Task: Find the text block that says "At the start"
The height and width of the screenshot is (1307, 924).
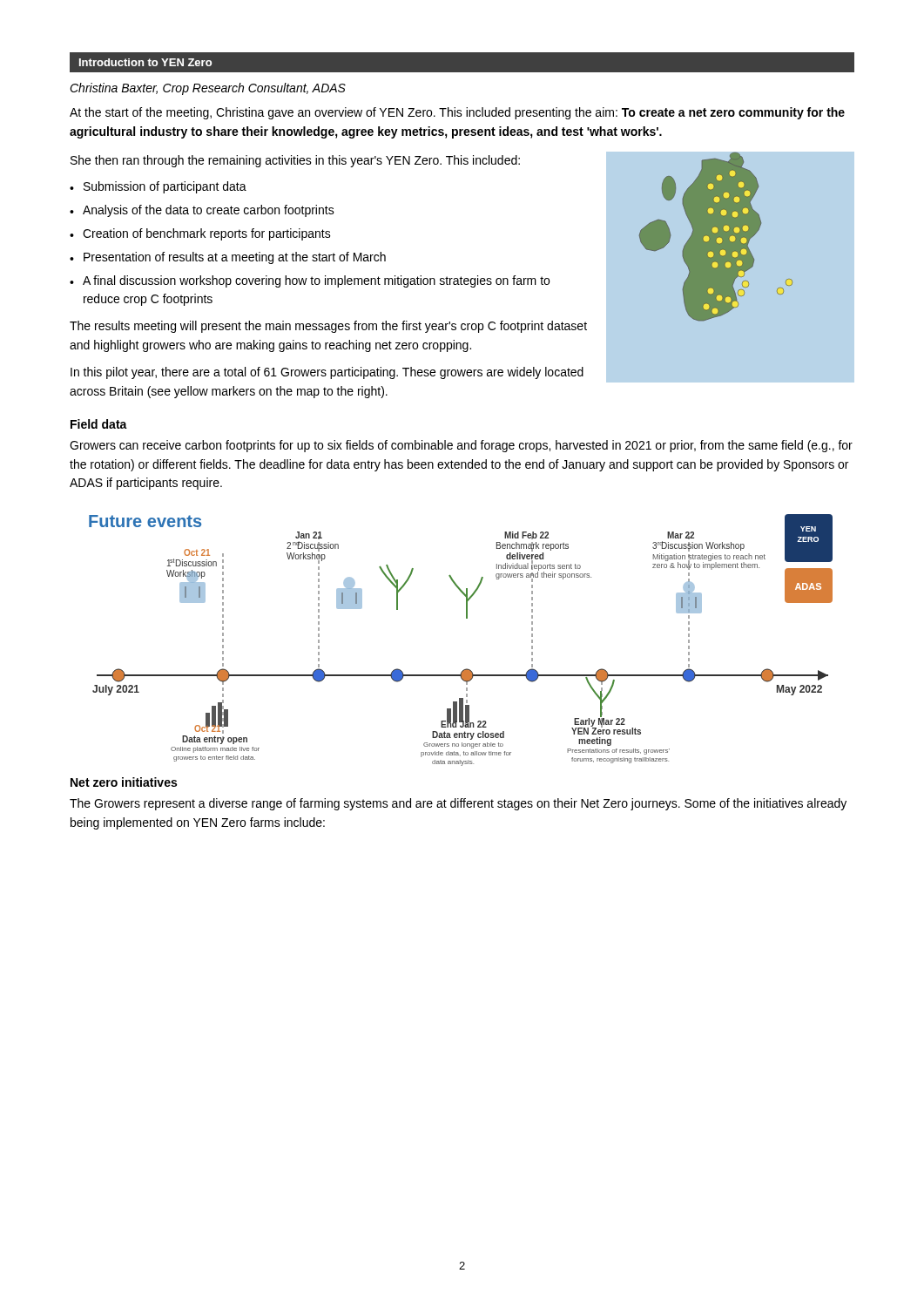Action: click(457, 122)
